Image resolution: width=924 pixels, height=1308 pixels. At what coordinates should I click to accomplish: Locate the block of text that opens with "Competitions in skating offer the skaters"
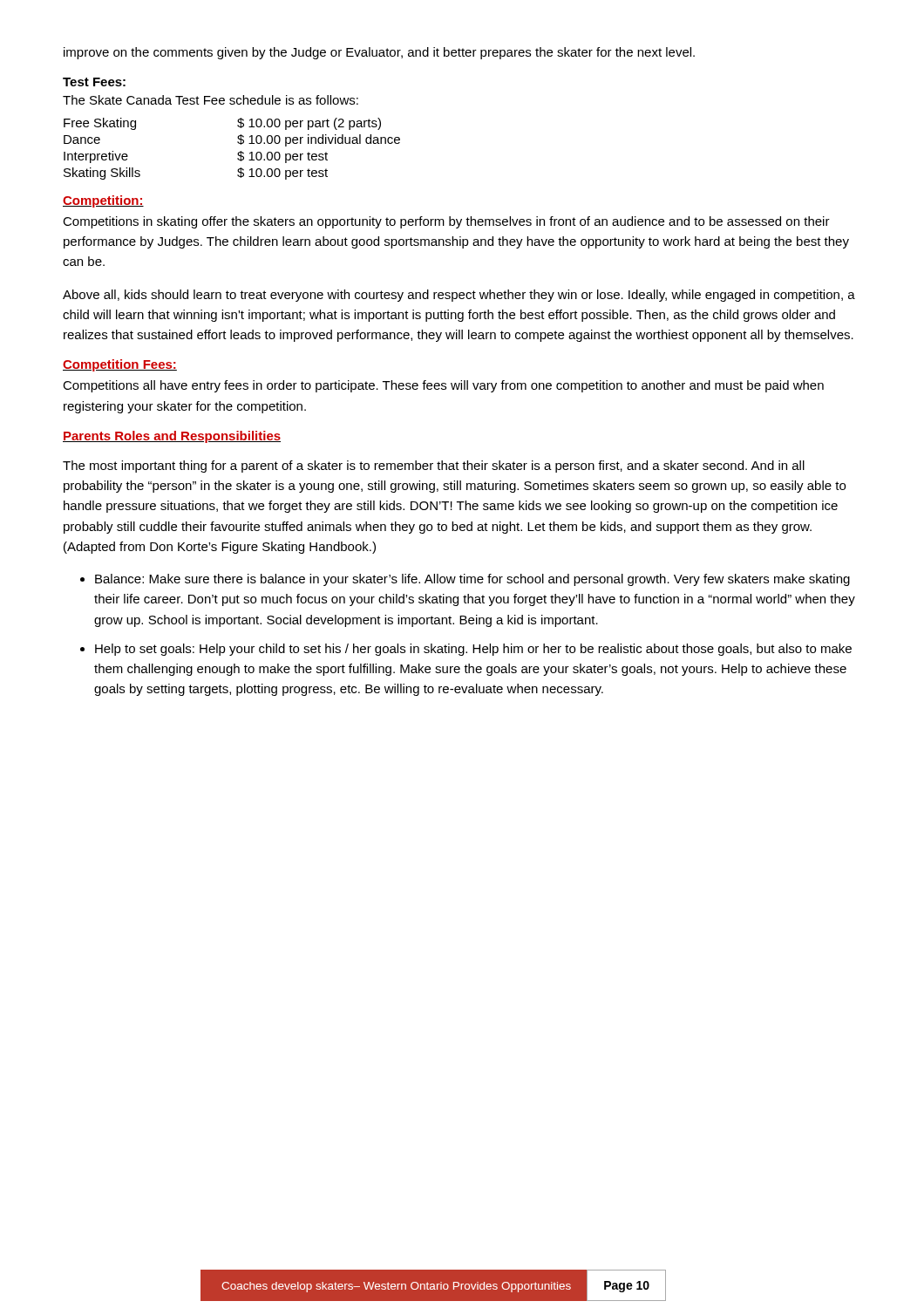tap(456, 241)
